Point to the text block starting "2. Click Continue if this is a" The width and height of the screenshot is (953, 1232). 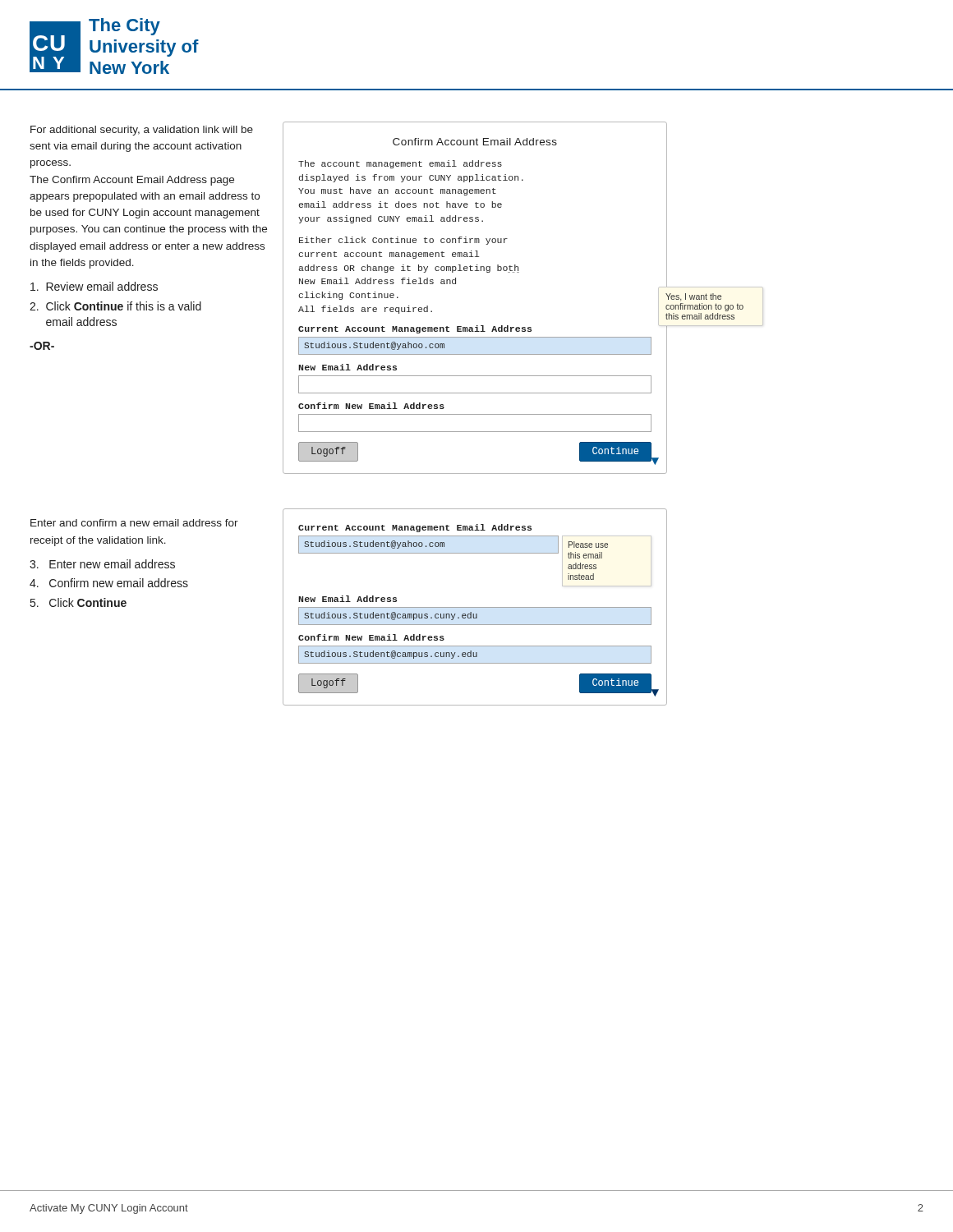[116, 314]
